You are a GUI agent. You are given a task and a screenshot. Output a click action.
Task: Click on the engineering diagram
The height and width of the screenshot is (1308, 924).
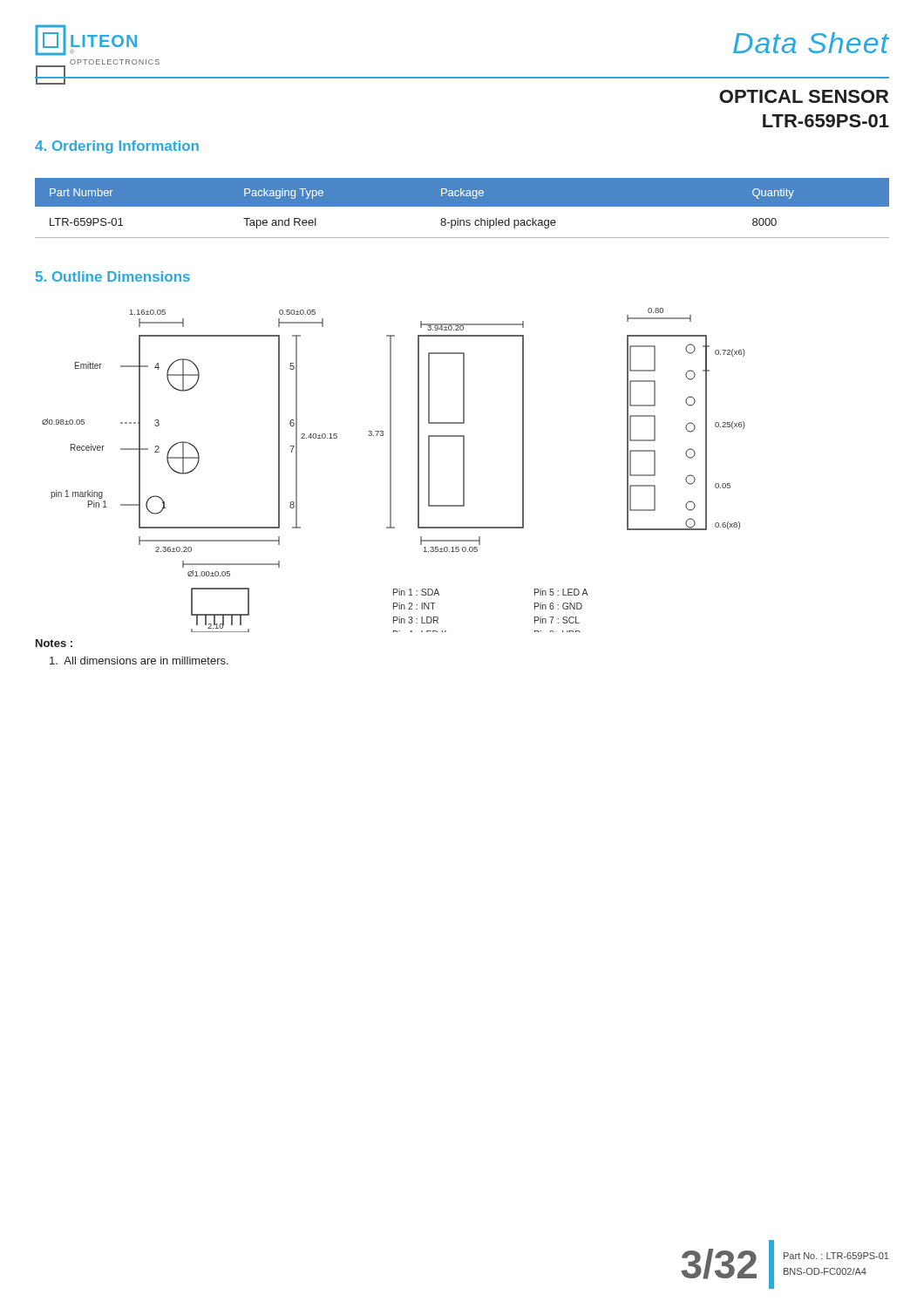[462, 462]
